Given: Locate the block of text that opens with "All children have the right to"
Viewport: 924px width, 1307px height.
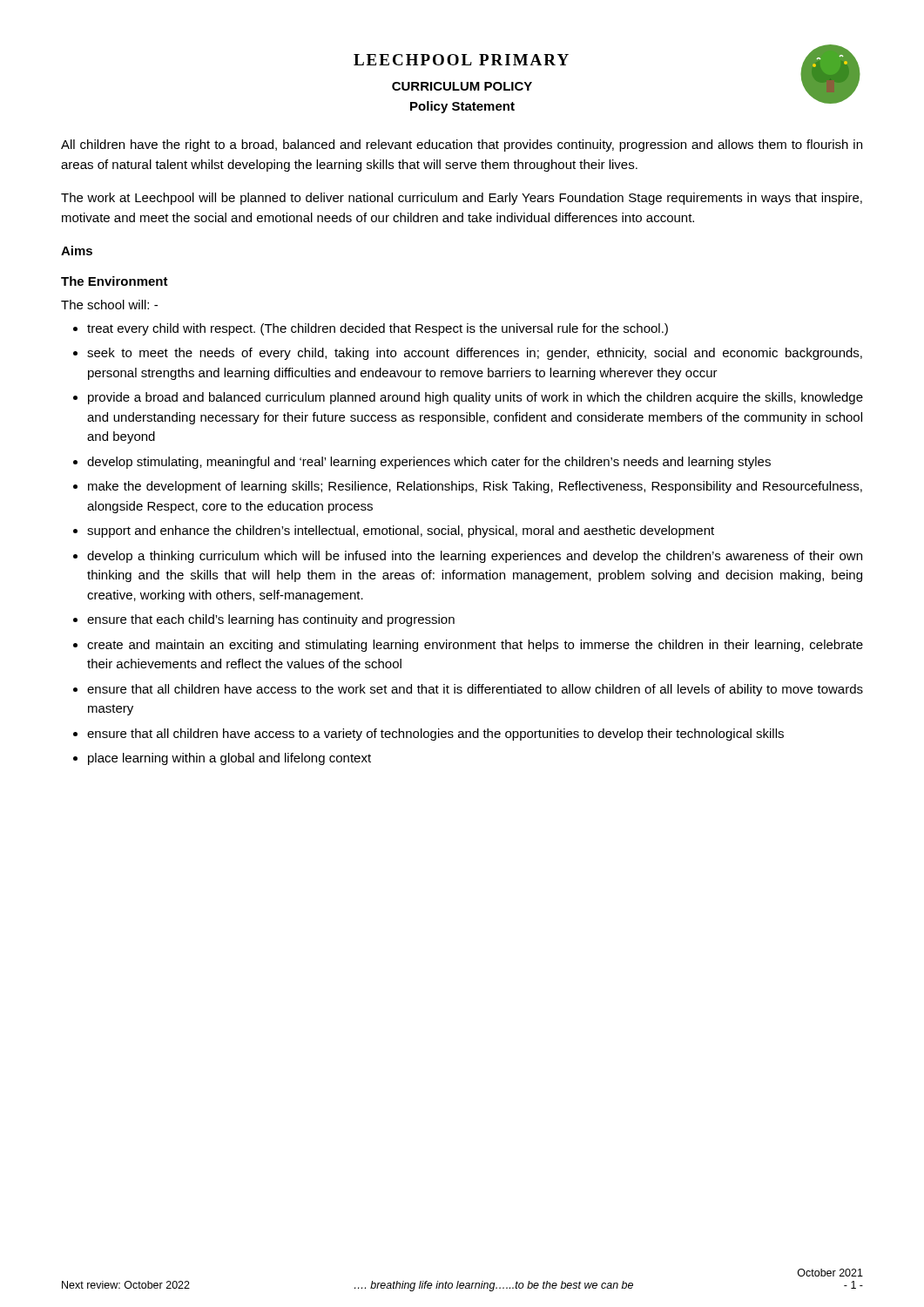Looking at the screenshot, I should point(462,154).
